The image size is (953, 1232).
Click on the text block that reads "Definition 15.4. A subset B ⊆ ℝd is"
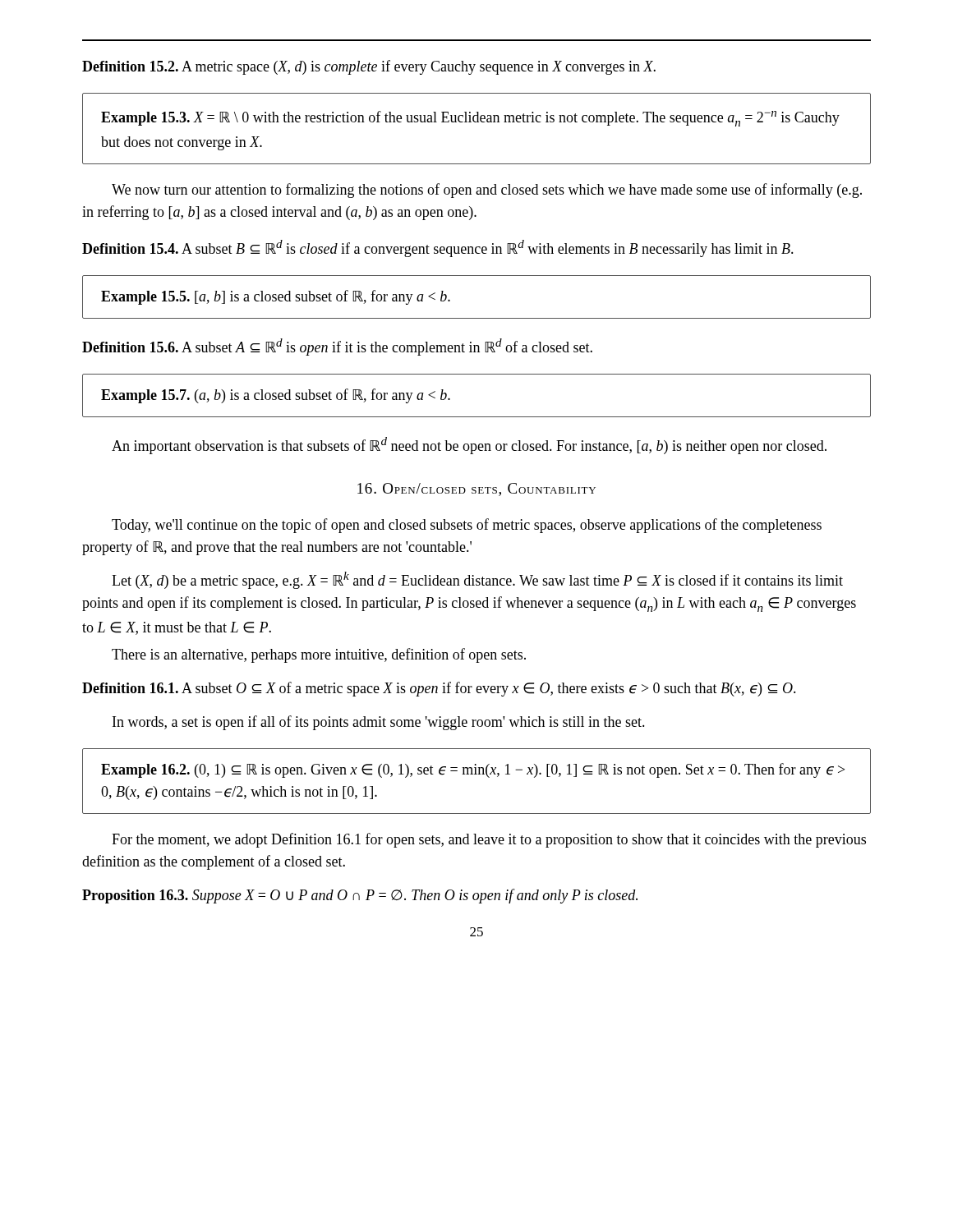[x=476, y=248]
